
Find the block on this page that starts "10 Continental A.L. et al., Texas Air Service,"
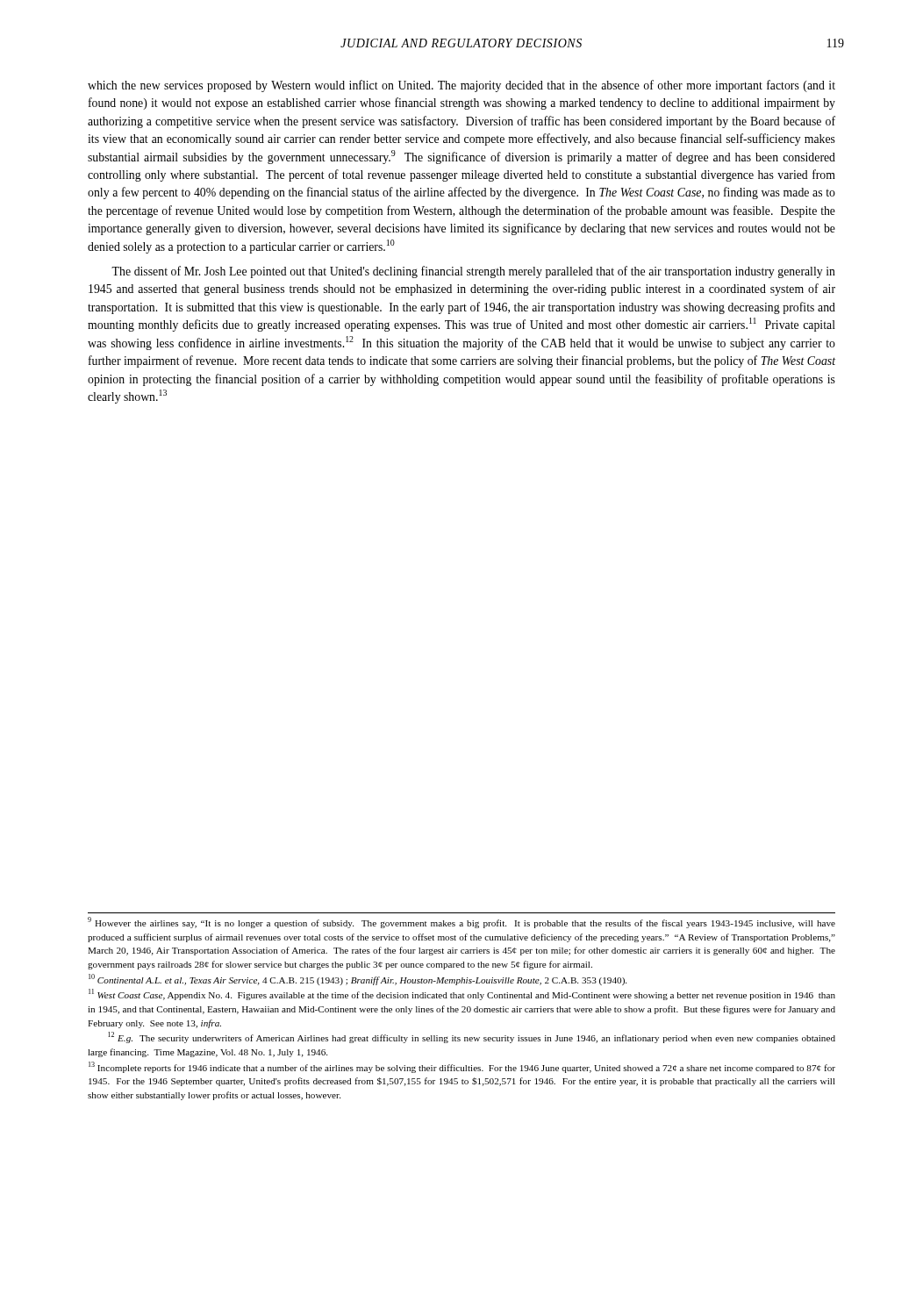click(462, 980)
